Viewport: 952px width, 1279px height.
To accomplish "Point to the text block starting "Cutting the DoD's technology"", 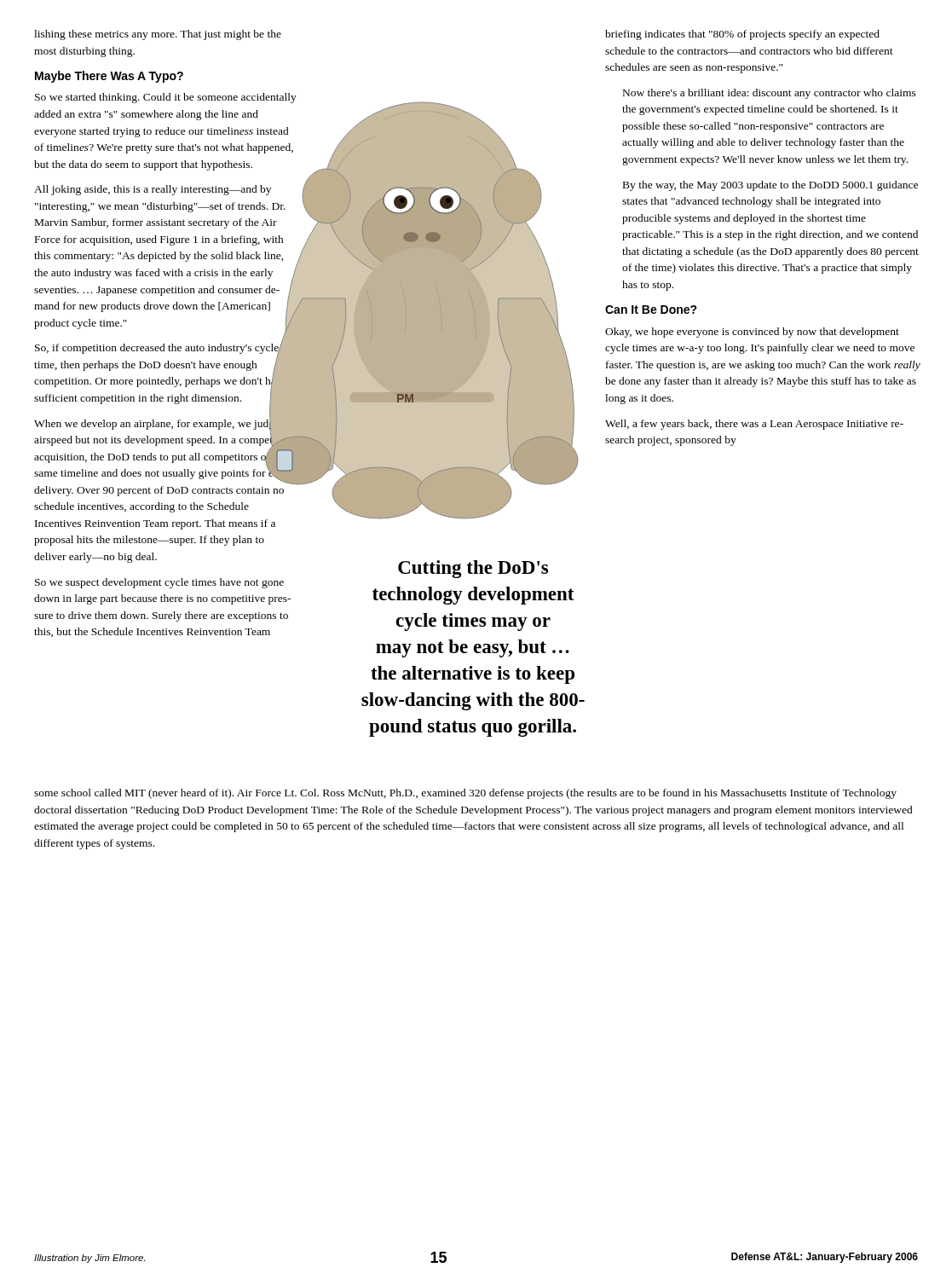I will click(x=473, y=647).
